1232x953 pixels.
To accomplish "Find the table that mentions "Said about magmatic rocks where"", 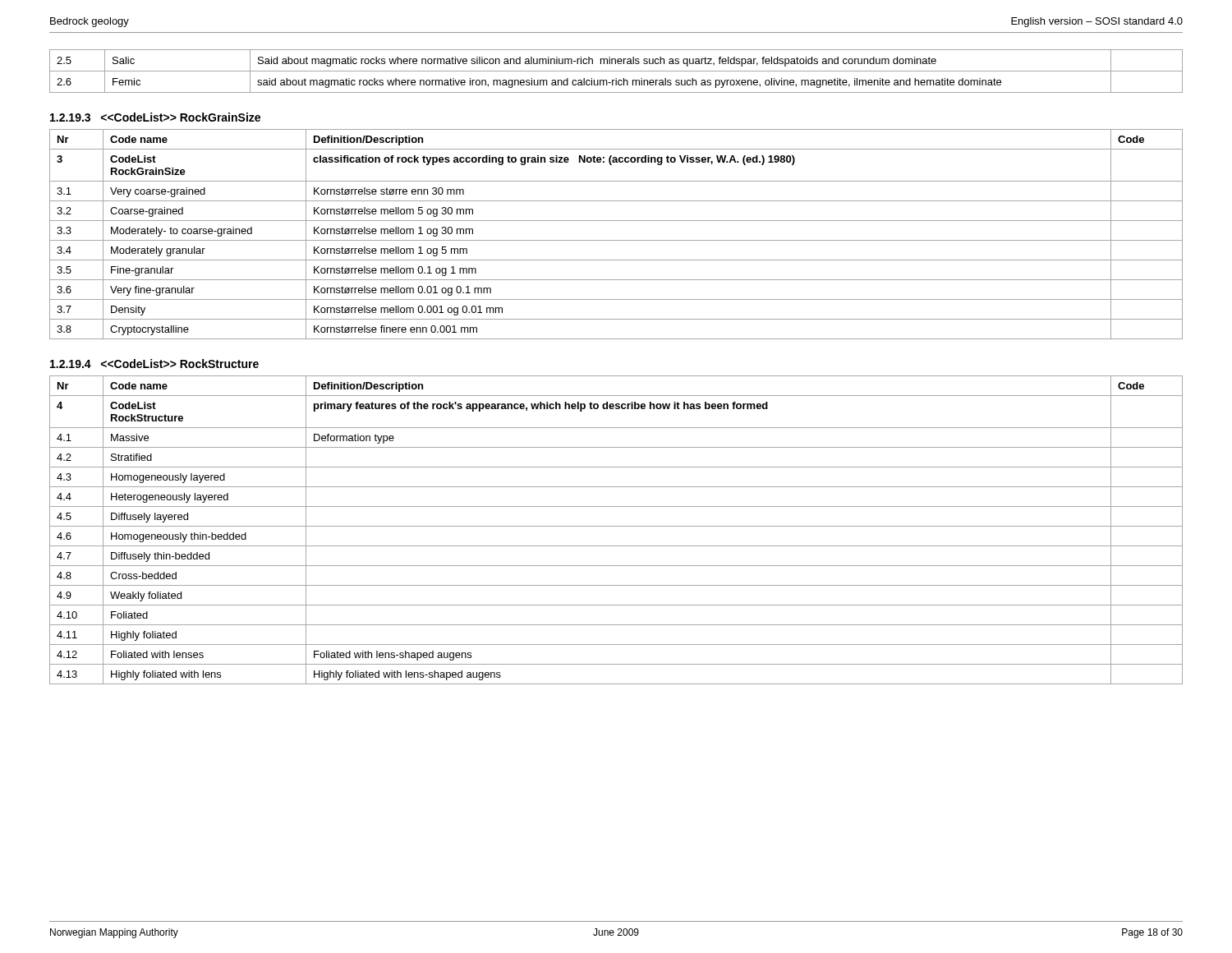I will (616, 71).
